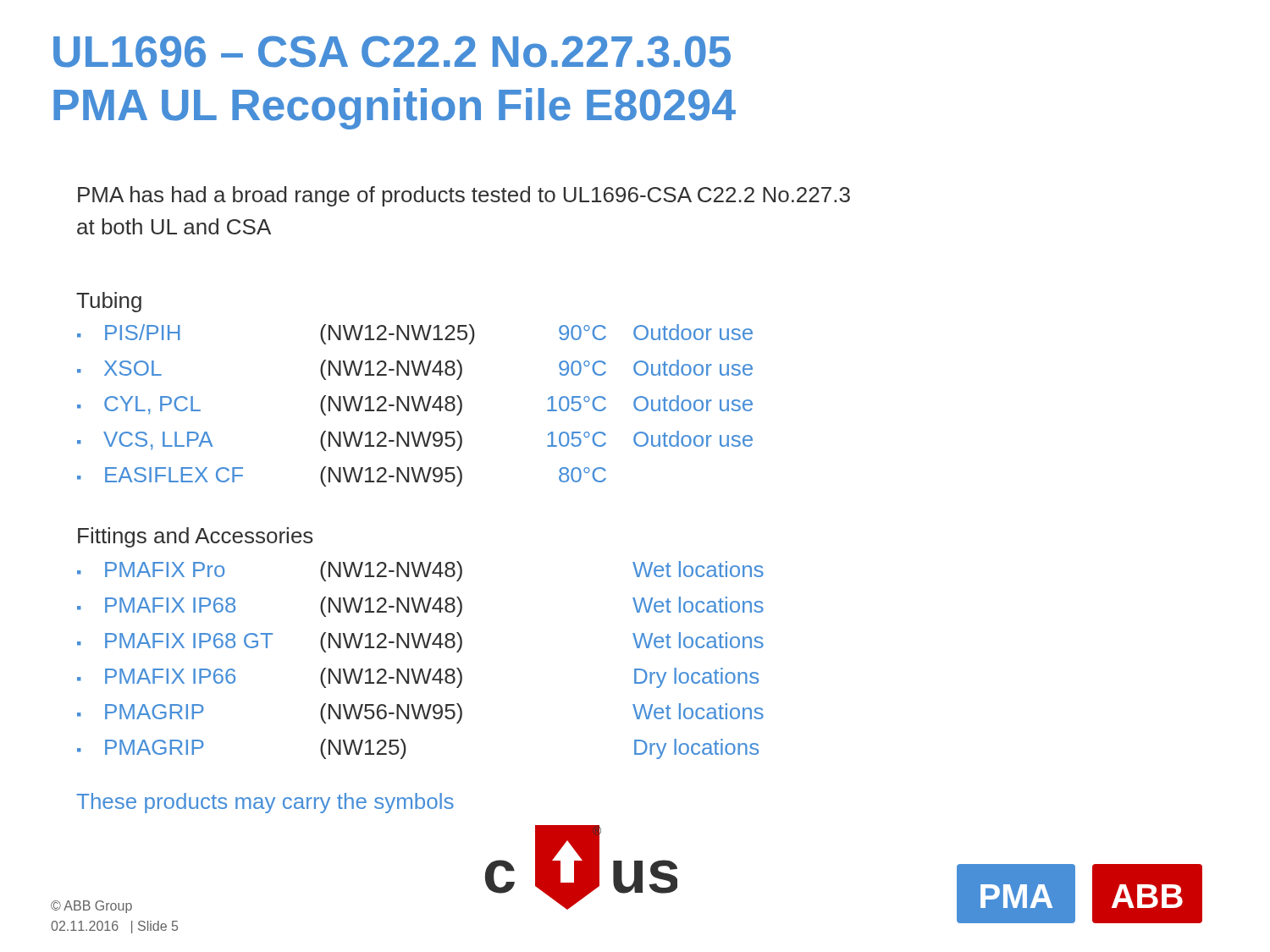Viewport: 1270px width, 952px height.
Task: Find the block on this page that starts "▪ PMAFIX IP68 GT (NW12-NW48) Wet"
Action: [420, 641]
